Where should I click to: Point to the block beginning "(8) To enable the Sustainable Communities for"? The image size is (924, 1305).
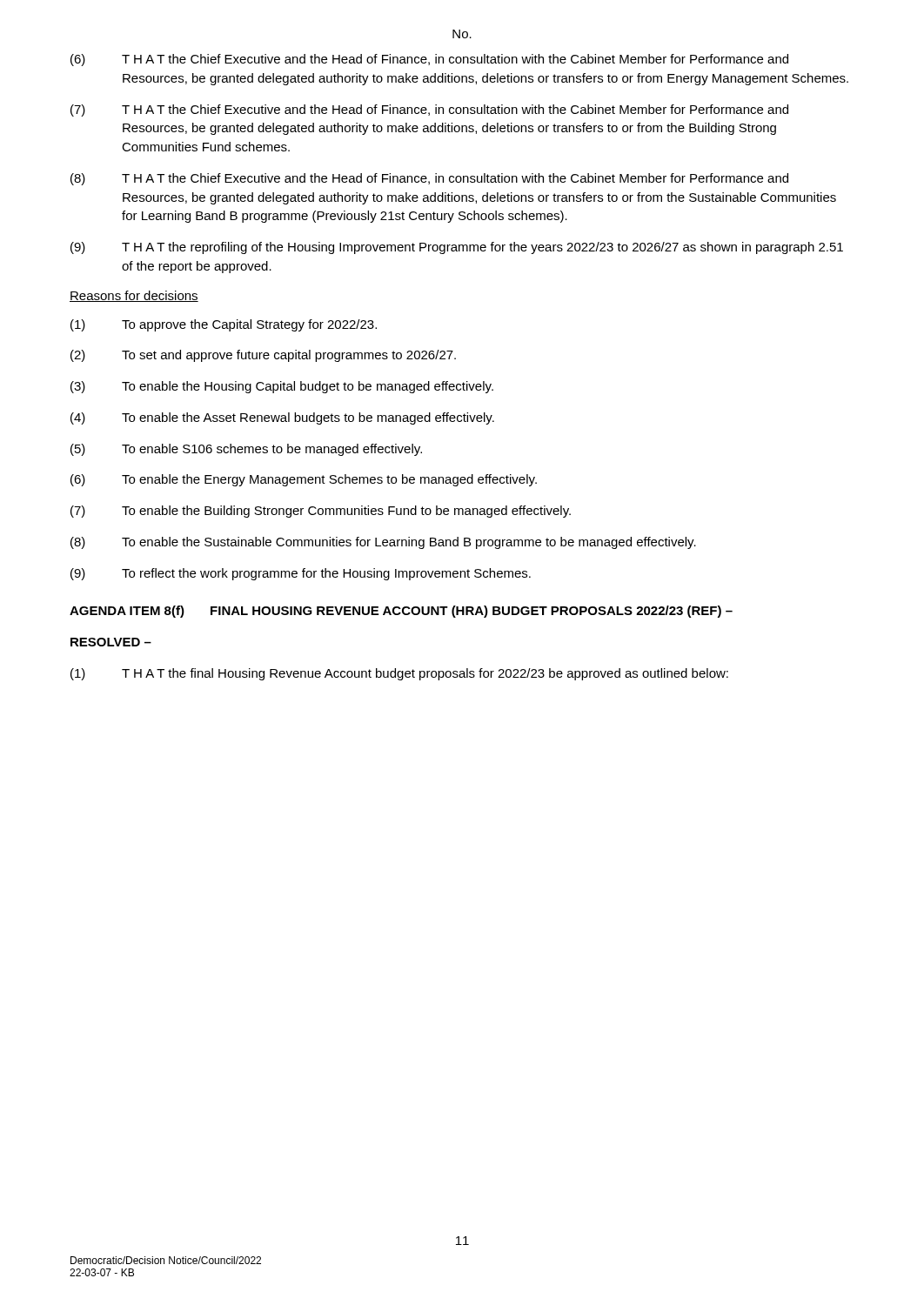pos(462,542)
